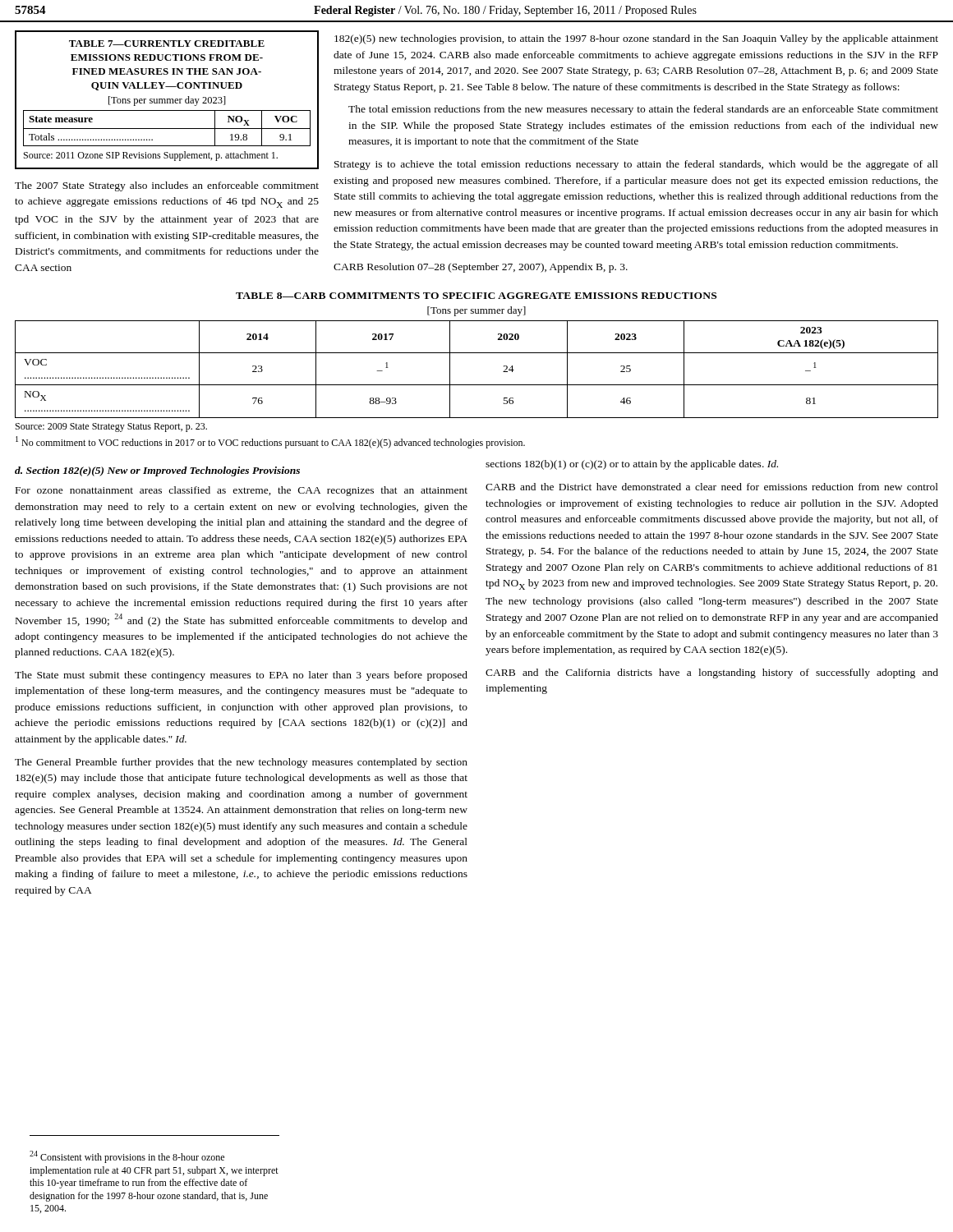Select the text block containing "The 2007 State Strategy"

pos(167,226)
